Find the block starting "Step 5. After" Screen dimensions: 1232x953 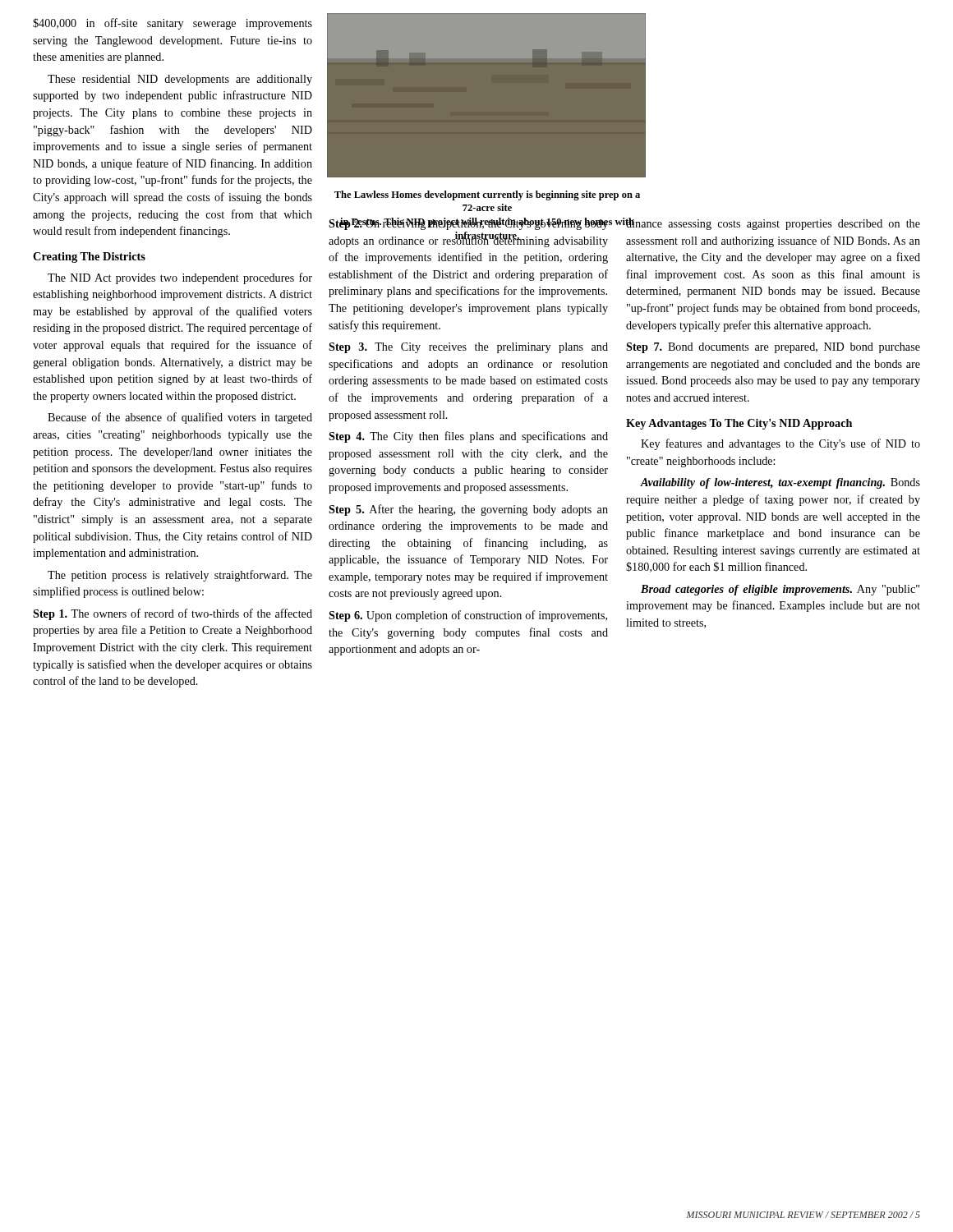point(468,551)
